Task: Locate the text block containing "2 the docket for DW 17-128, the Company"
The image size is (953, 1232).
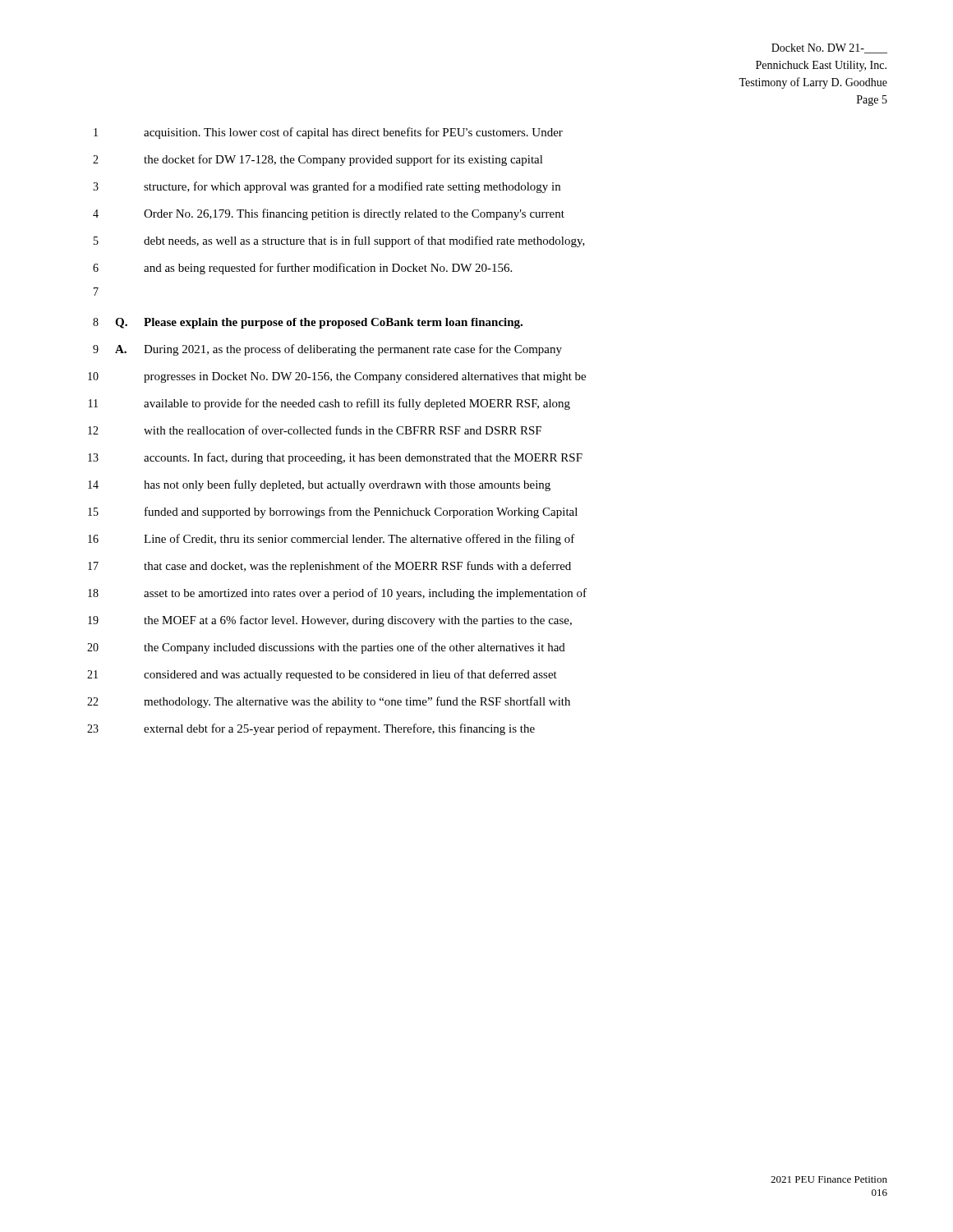Action: click(476, 160)
